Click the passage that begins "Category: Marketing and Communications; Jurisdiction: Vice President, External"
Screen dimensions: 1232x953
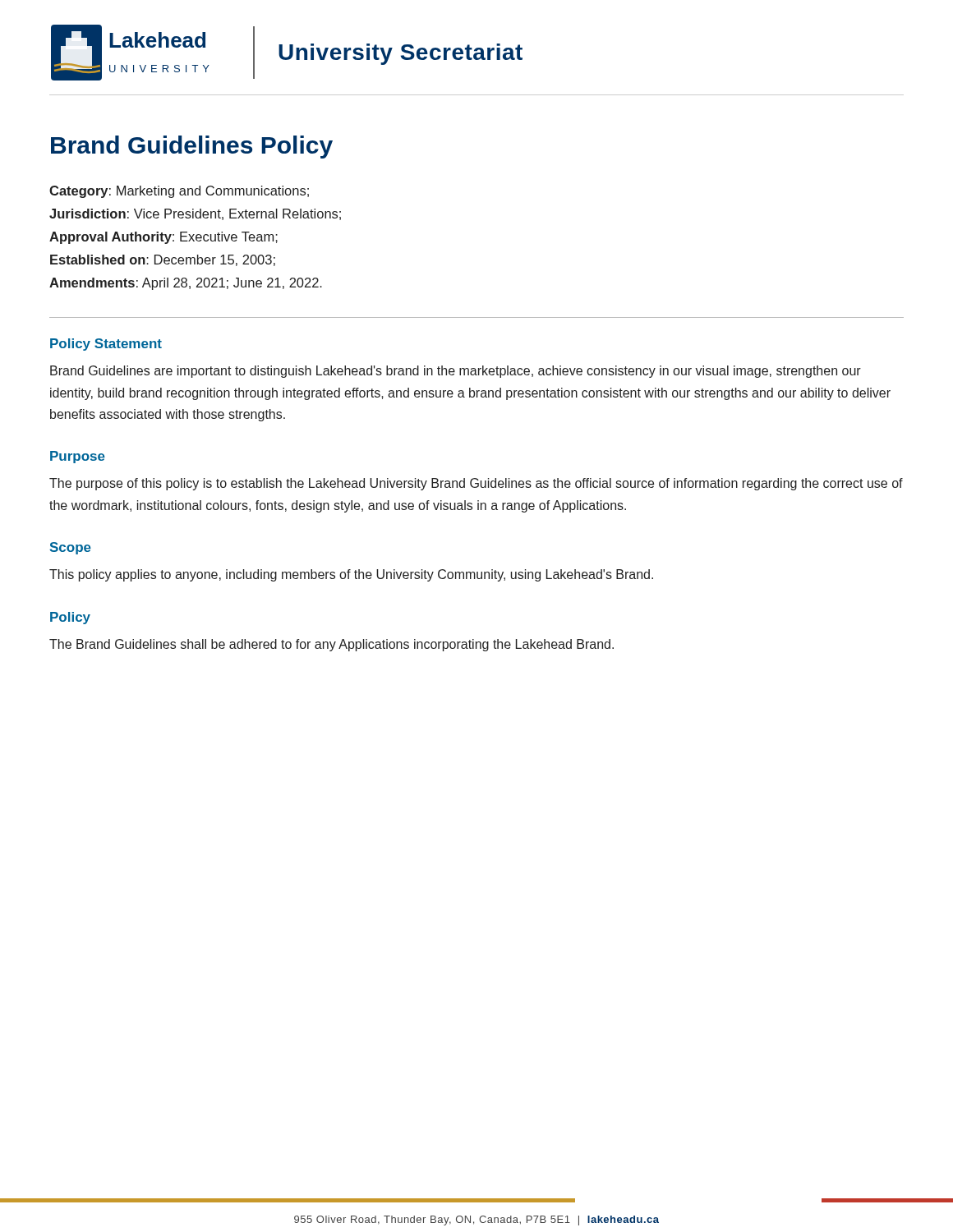tap(179, 192)
